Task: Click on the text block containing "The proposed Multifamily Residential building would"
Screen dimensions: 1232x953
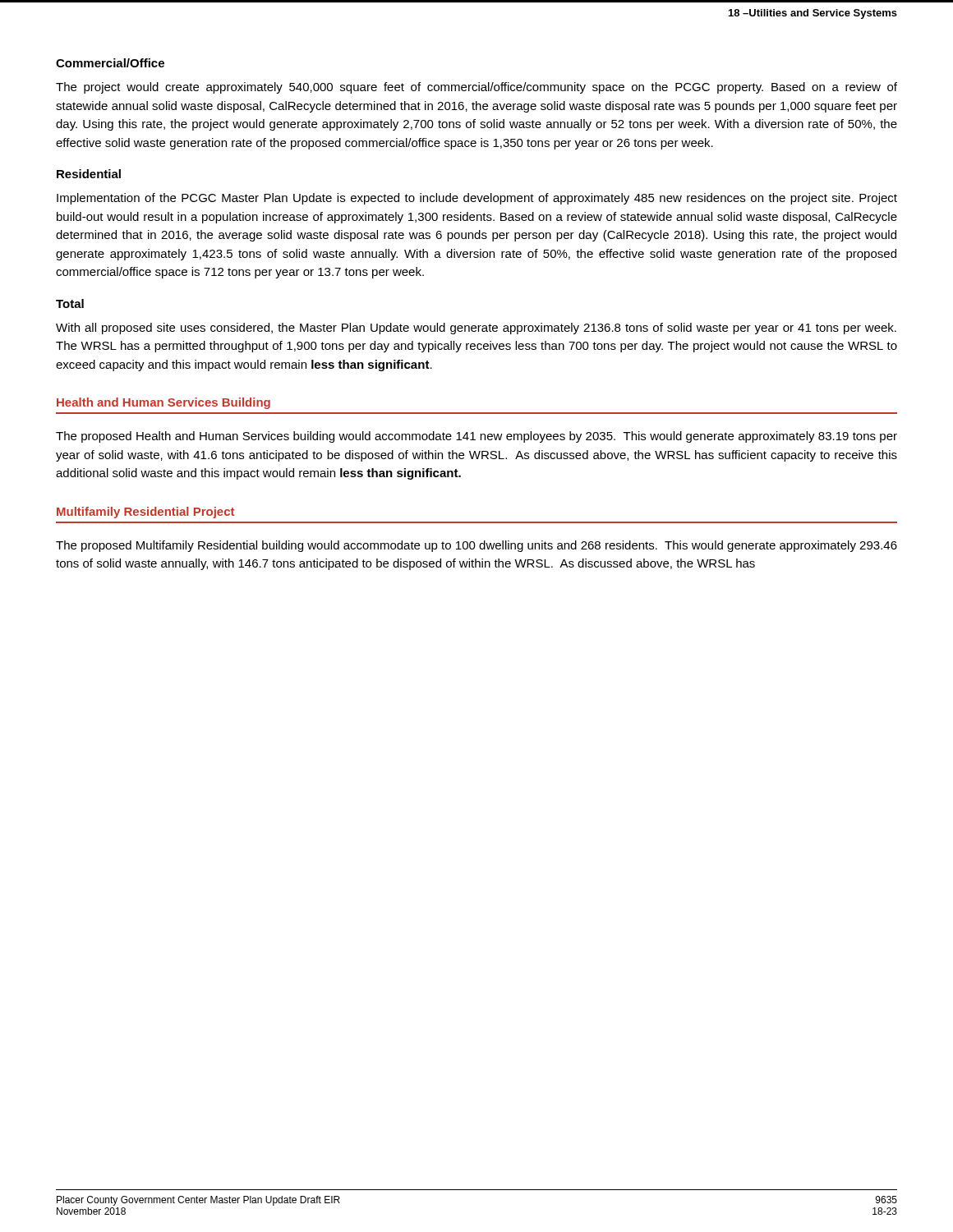Action: (x=476, y=554)
